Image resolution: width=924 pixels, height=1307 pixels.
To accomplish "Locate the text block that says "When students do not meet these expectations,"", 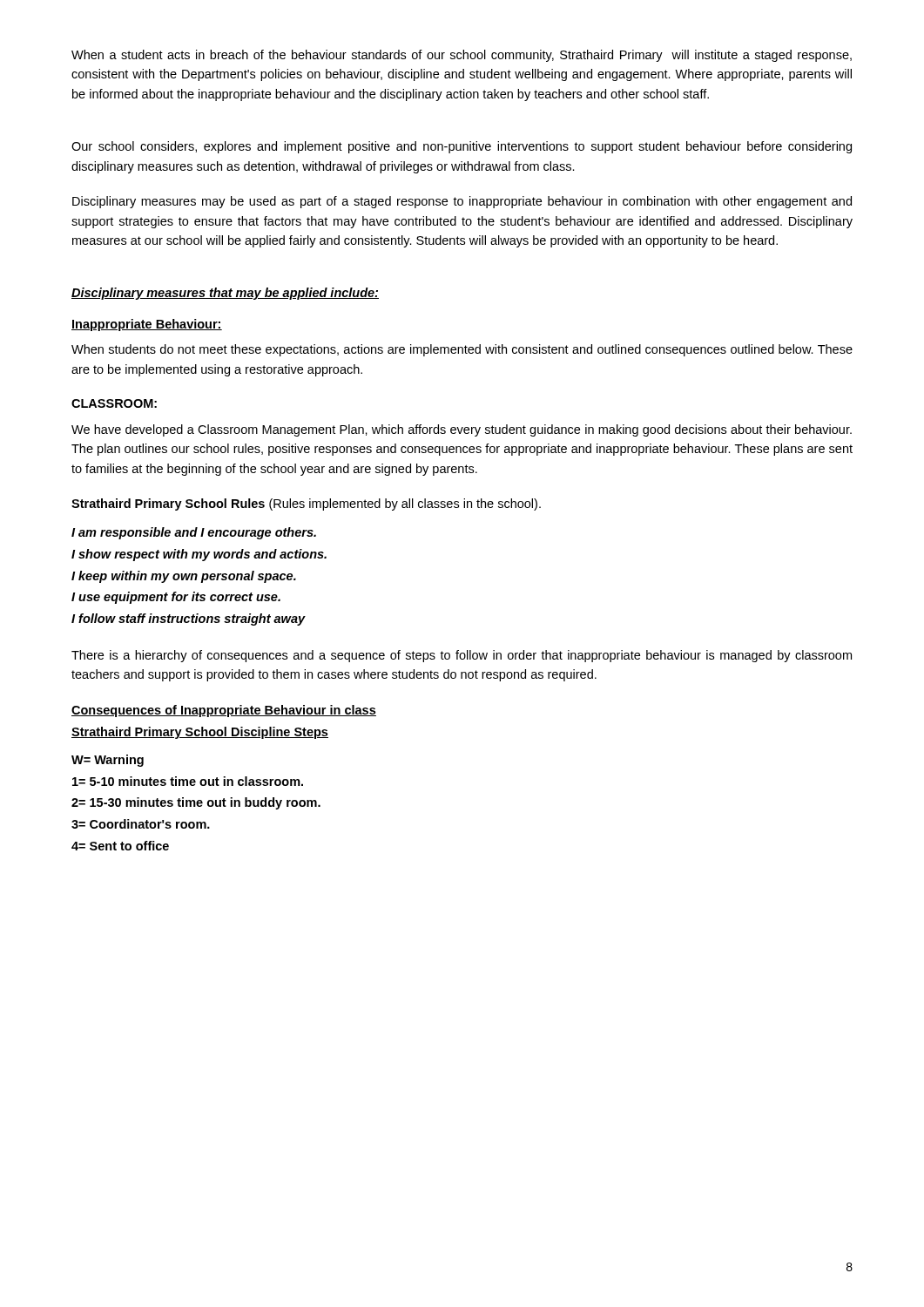I will (x=462, y=359).
